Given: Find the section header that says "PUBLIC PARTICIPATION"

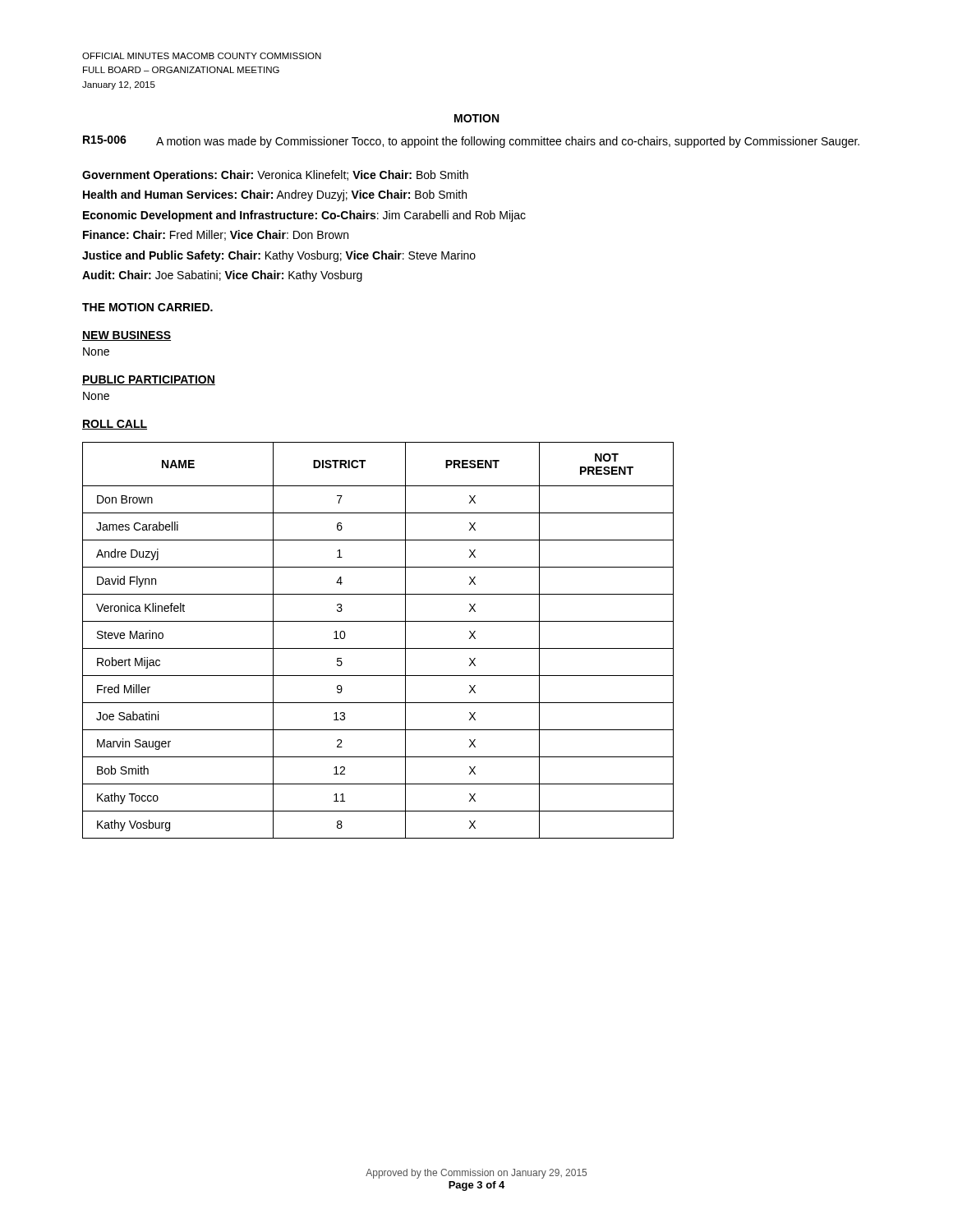Looking at the screenshot, I should tap(149, 379).
